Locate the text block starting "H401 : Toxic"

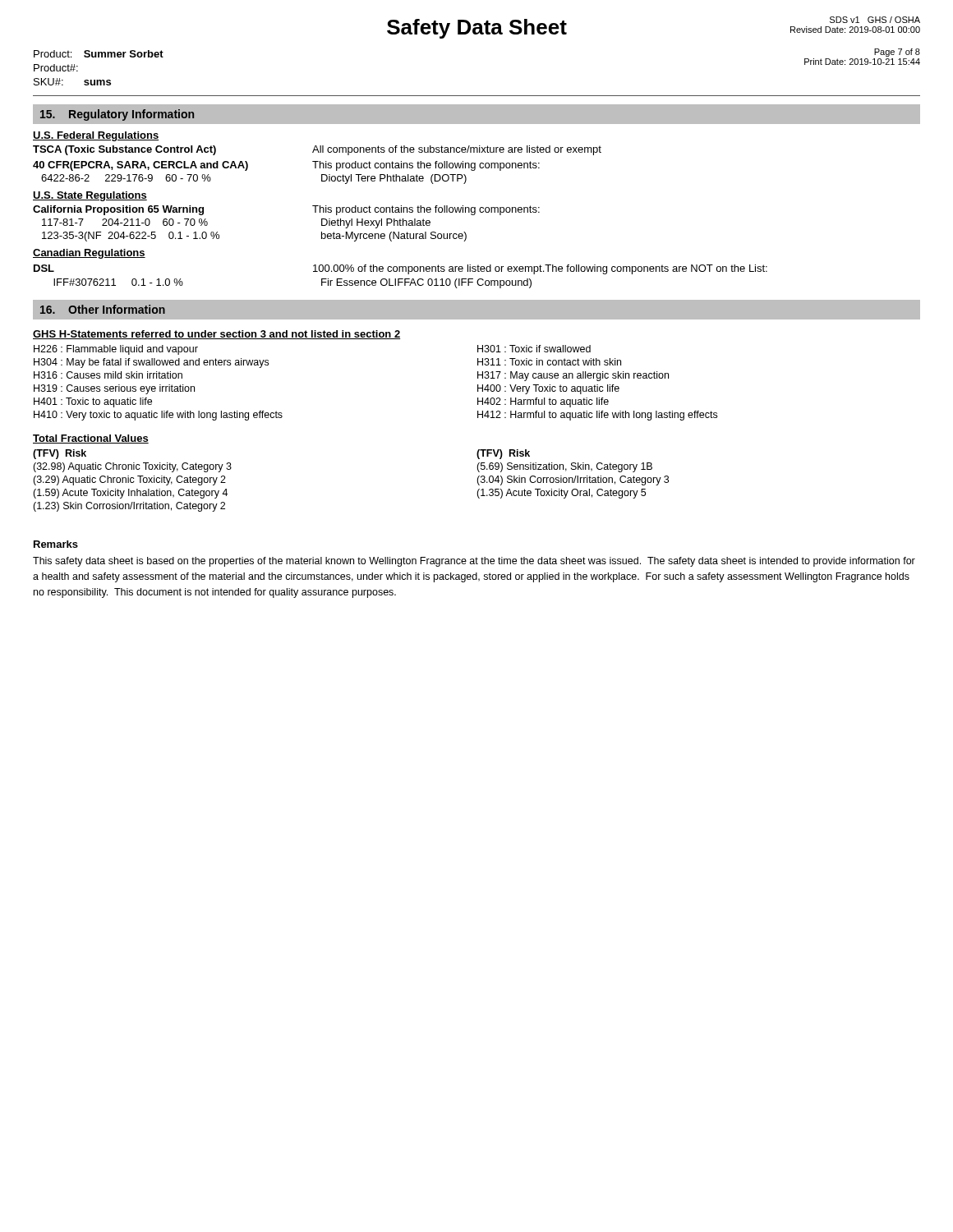coord(93,402)
